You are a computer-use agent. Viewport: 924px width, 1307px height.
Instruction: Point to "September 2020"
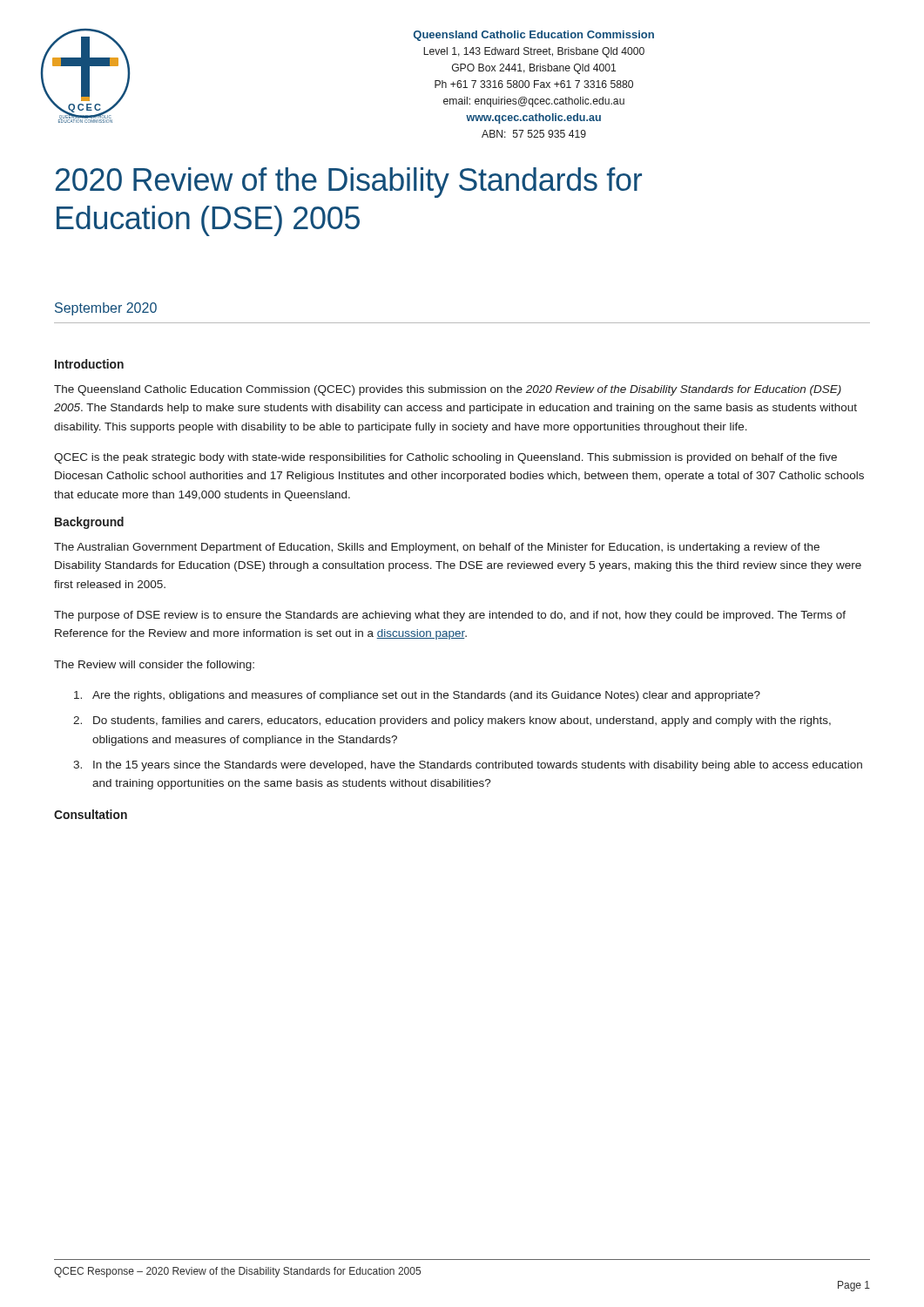[105, 308]
